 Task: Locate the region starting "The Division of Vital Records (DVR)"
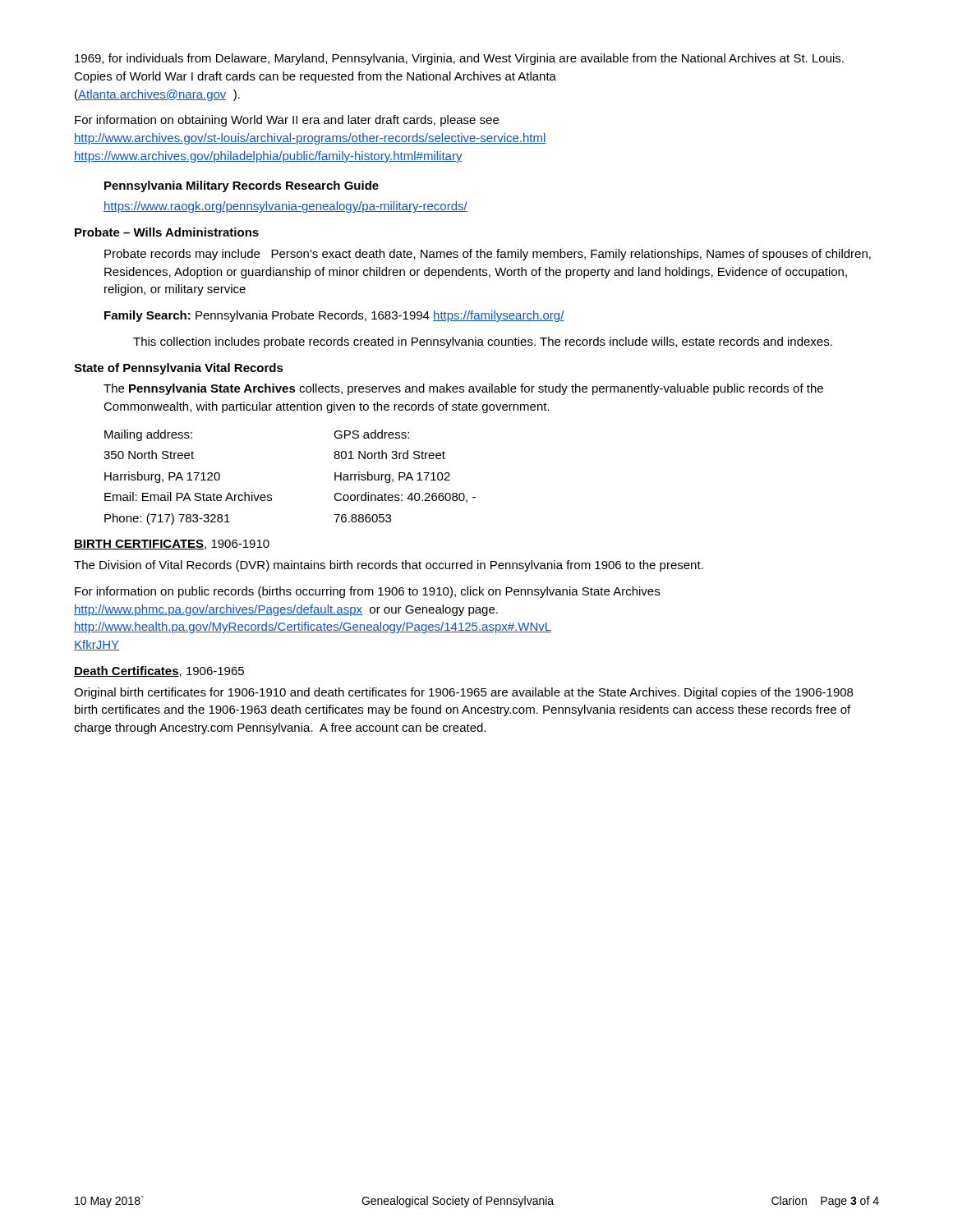coord(476,565)
